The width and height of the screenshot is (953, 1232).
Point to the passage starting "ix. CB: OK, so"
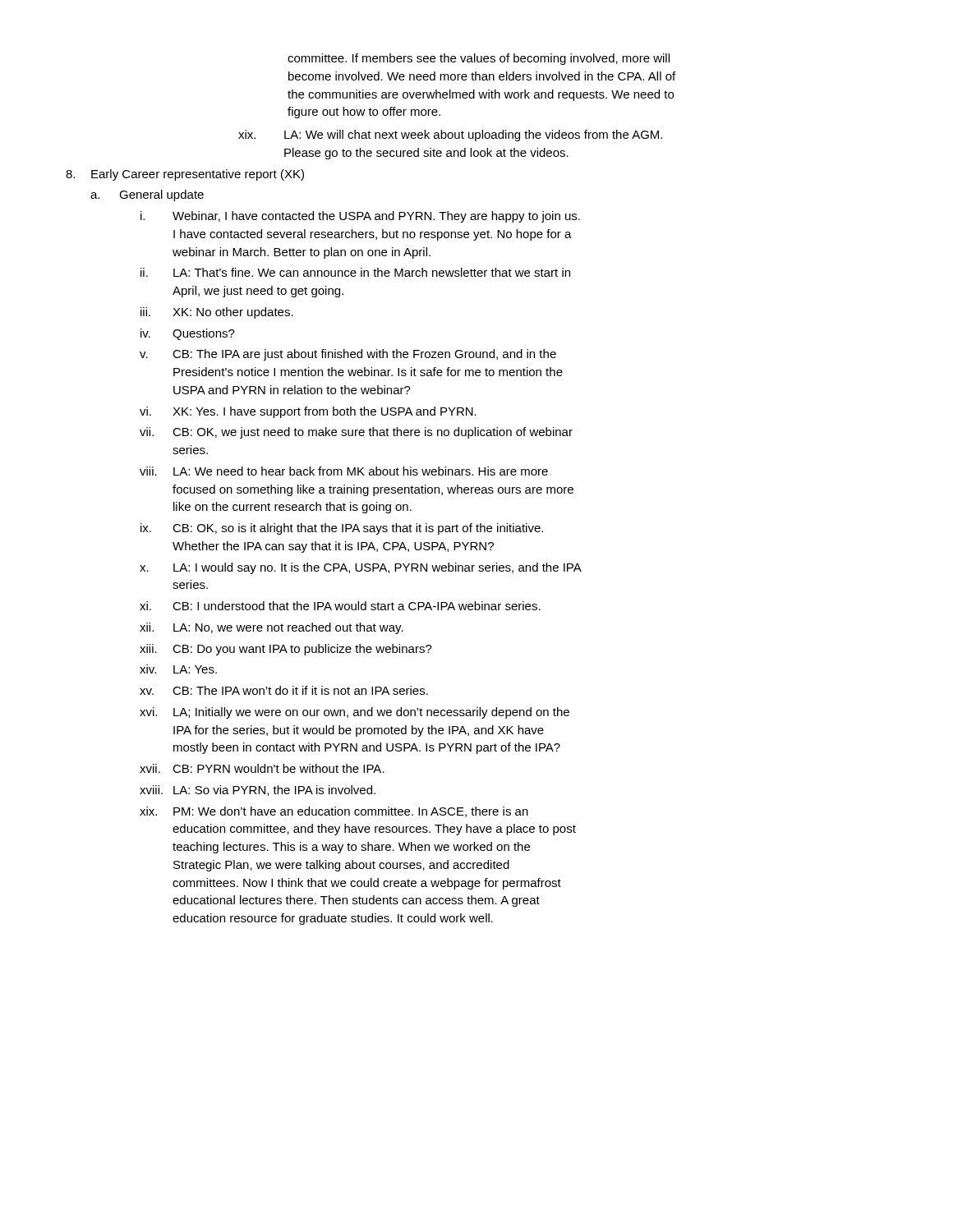pos(342,537)
